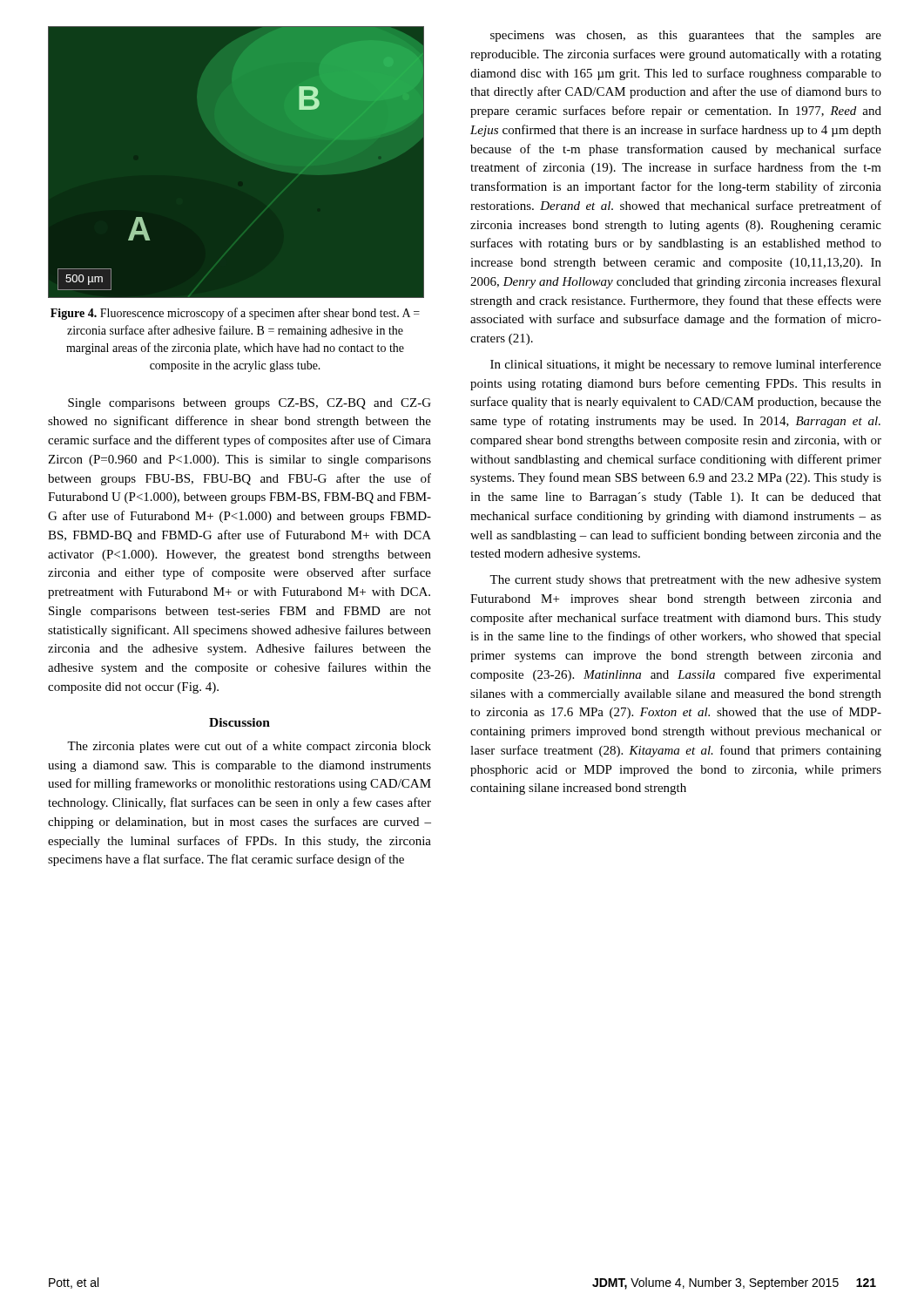Locate the photo

(x=236, y=162)
